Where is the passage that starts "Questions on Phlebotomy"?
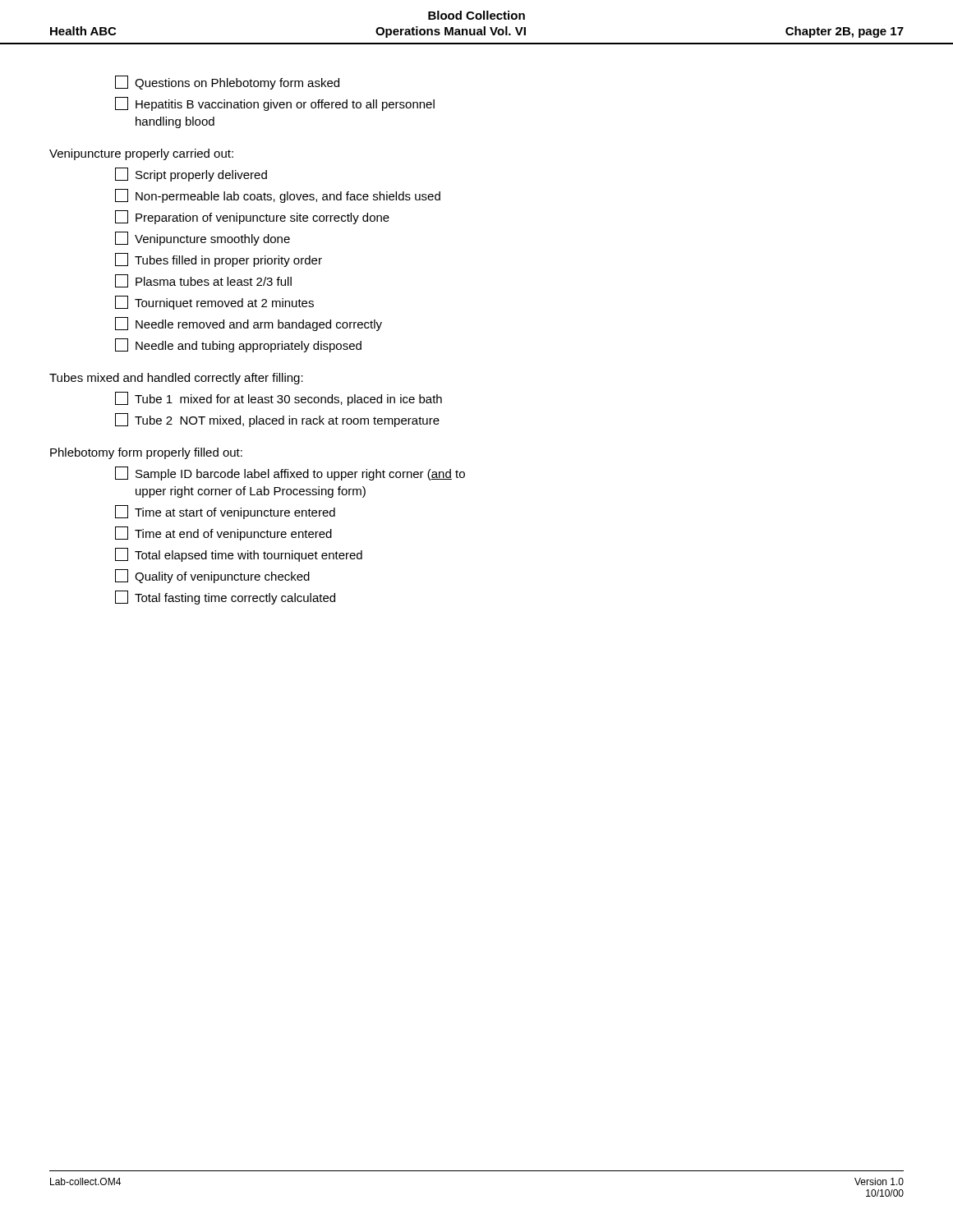Image resolution: width=953 pixels, height=1232 pixels. pyautogui.click(x=227, y=83)
